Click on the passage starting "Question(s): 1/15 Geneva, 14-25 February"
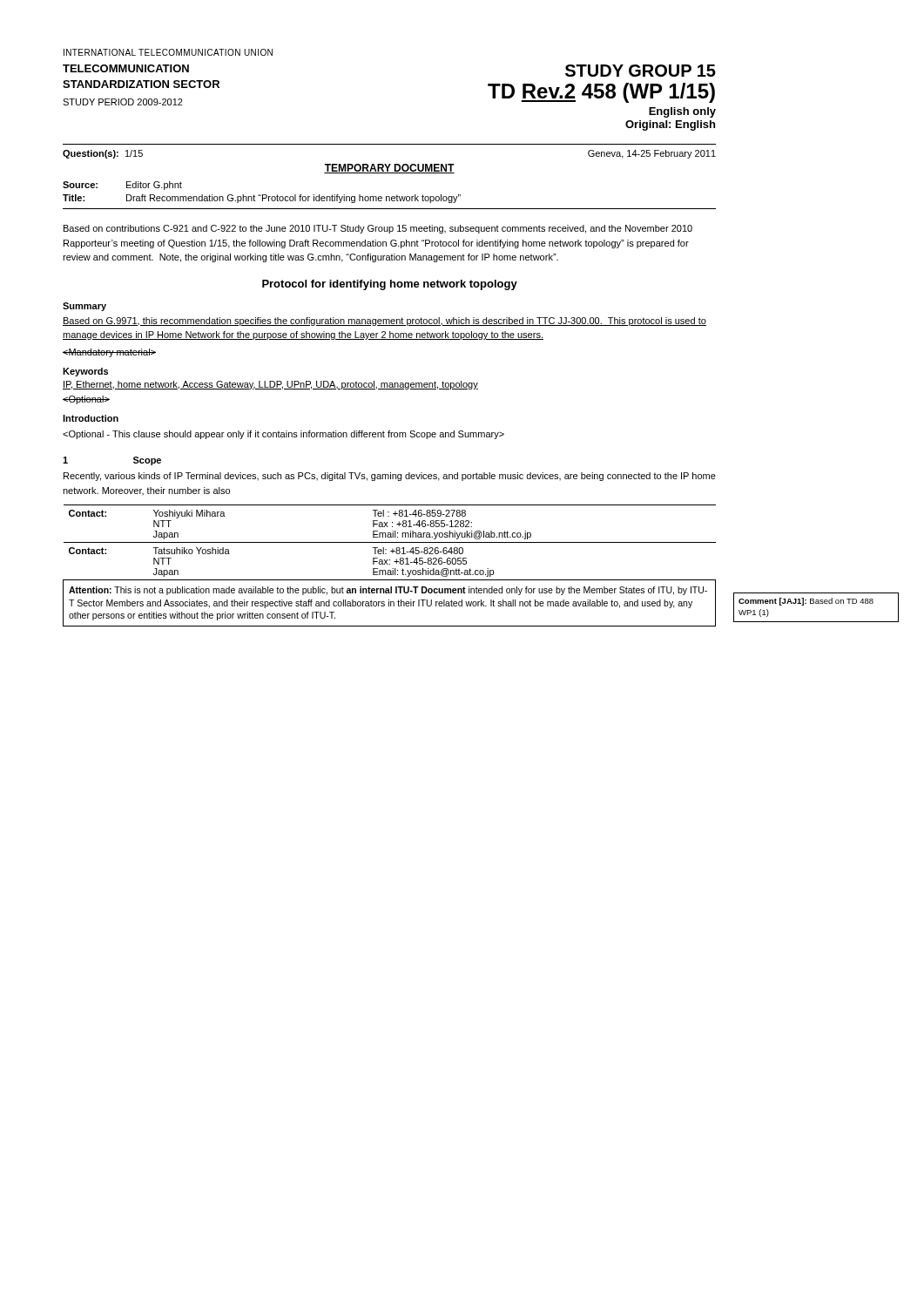 389,153
